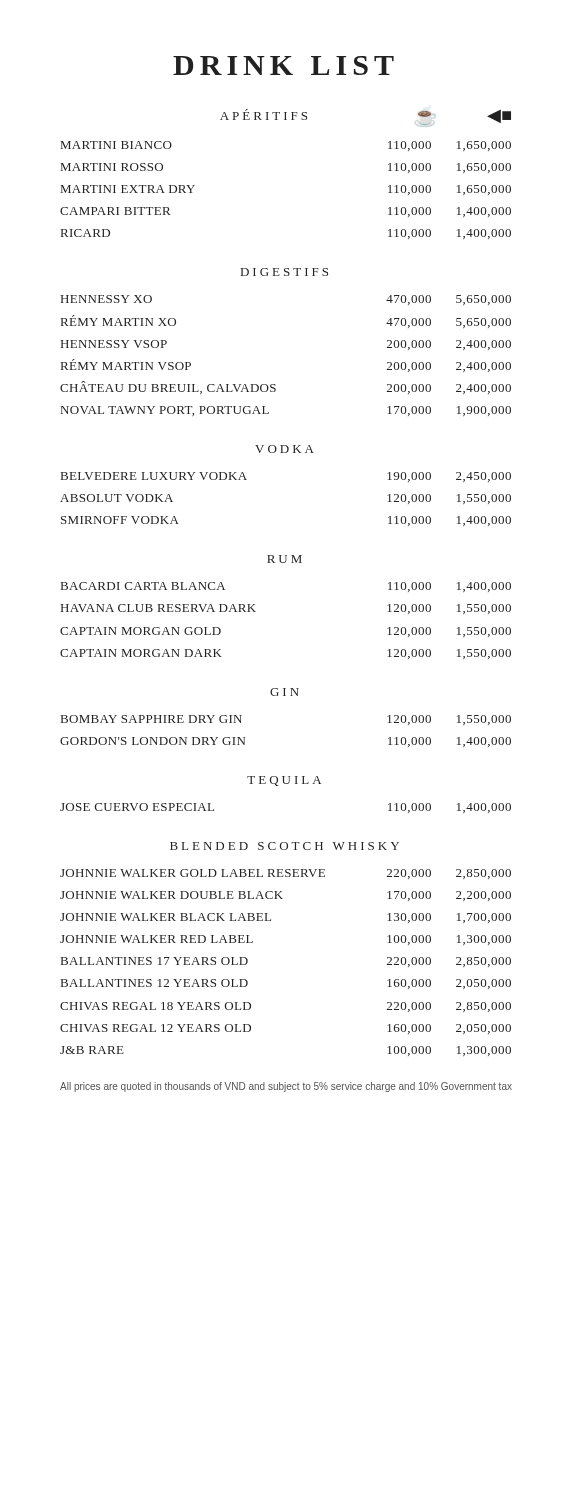Select the list item containing "BALLANTINES 12 YEARS OLD 160,000"
The height and width of the screenshot is (1500, 572).
pos(148,984)
